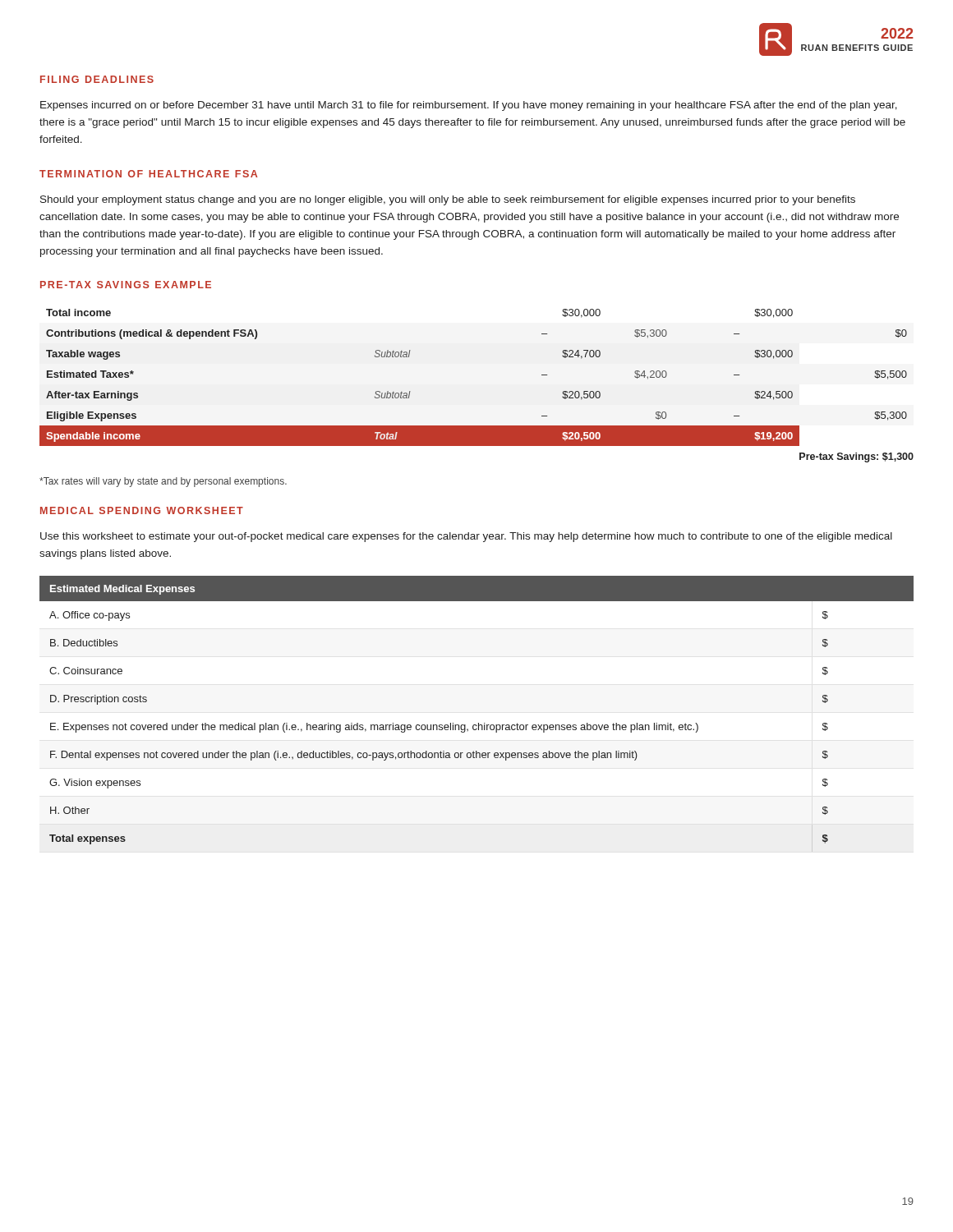The width and height of the screenshot is (953, 1232).
Task: Point to "TERMINATION OF HEALTHCARE FSA"
Action: [x=149, y=174]
